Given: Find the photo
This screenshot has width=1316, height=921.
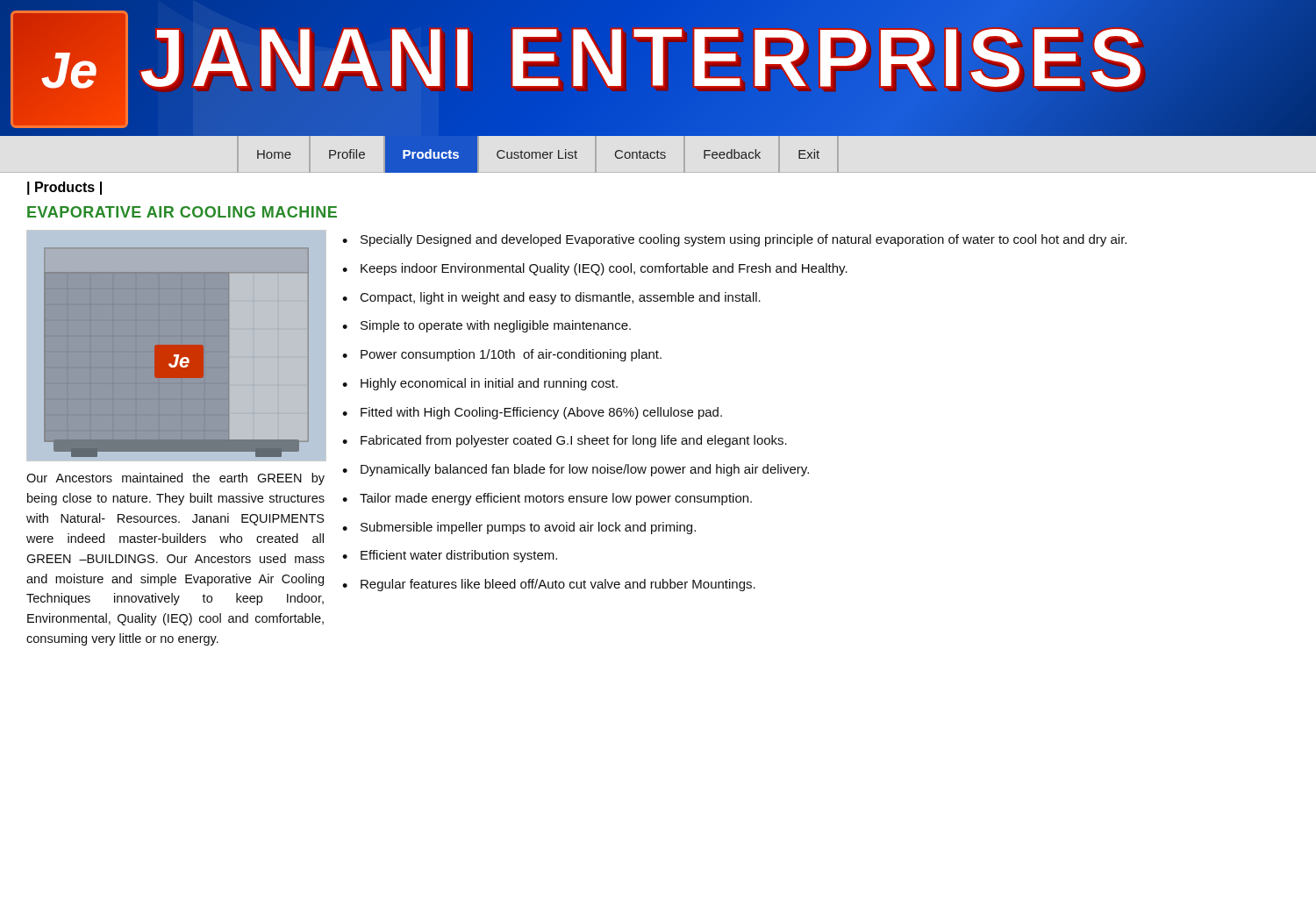Looking at the screenshot, I should click(176, 346).
